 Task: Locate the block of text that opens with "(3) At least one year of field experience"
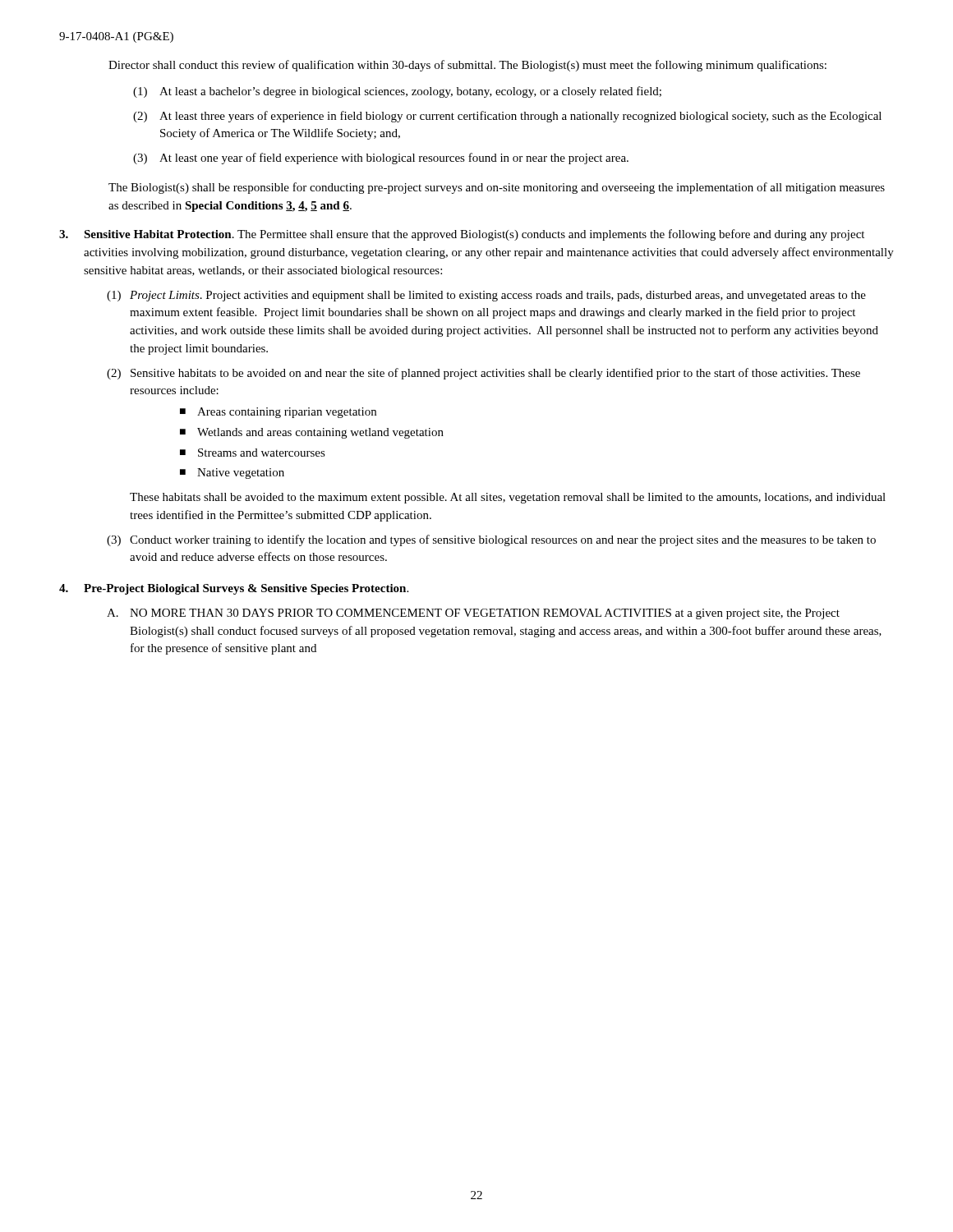click(x=513, y=158)
